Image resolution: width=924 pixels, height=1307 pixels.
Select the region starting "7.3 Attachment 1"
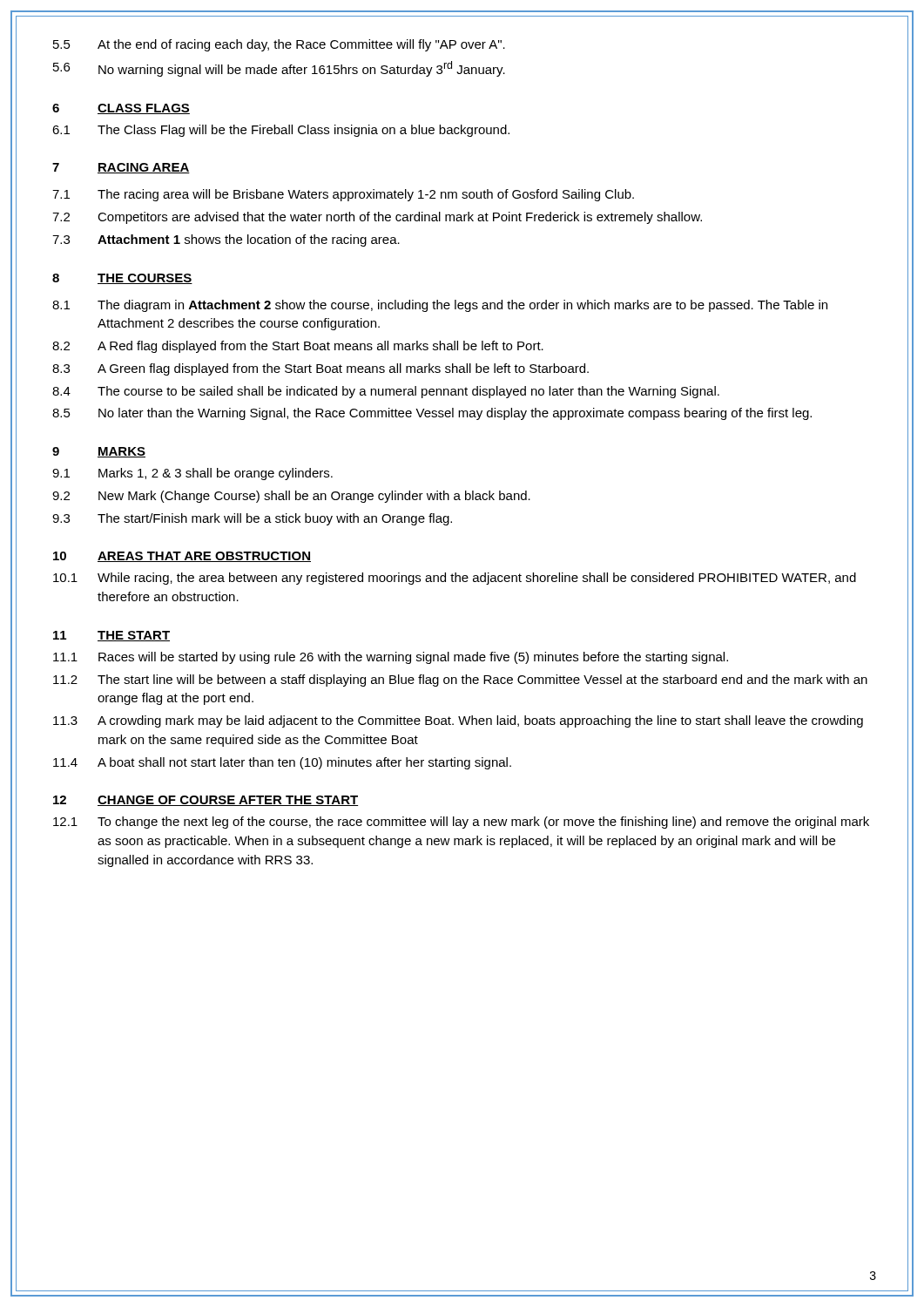click(x=226, y=240)
